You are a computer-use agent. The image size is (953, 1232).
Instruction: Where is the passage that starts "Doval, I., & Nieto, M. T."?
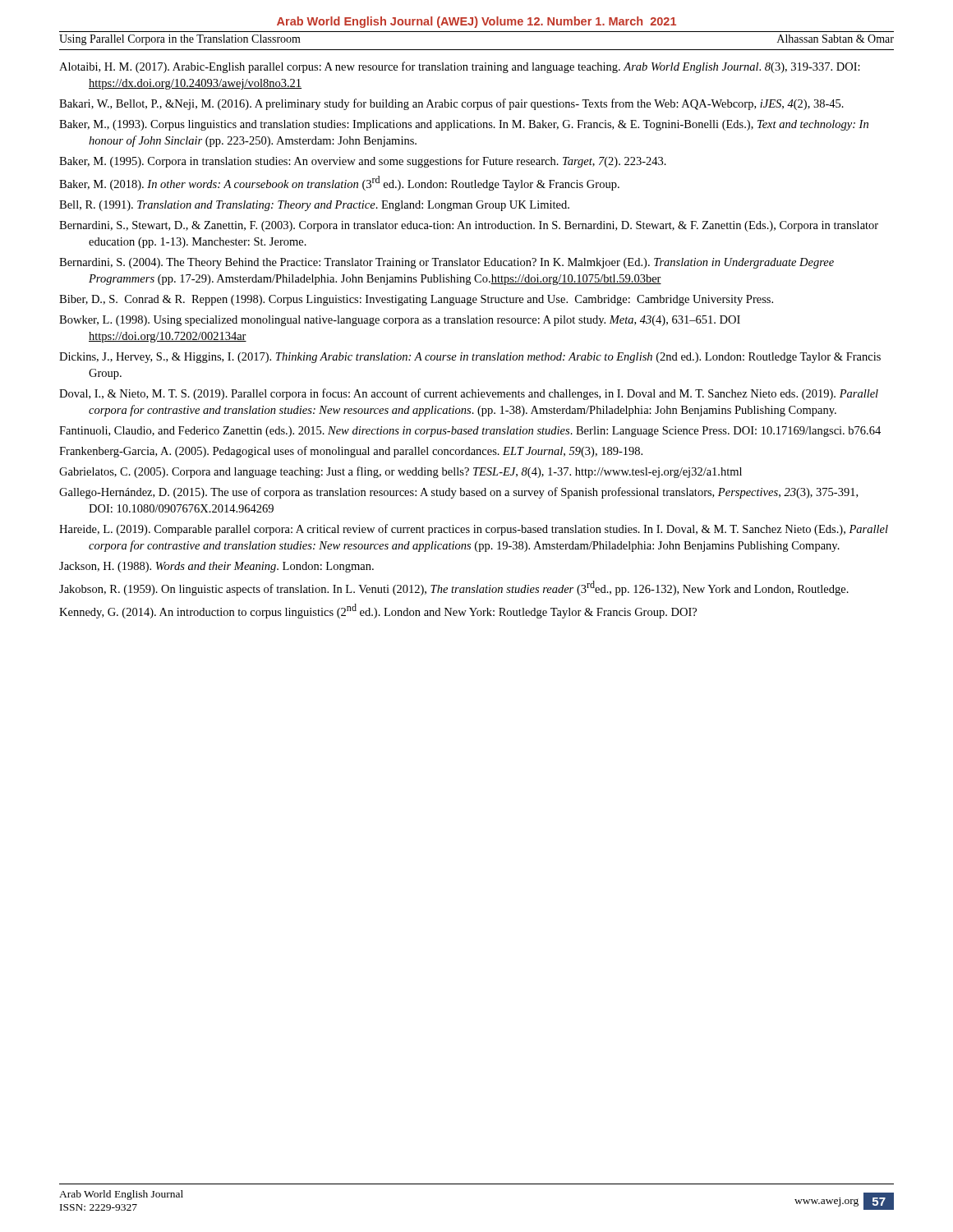469,402
